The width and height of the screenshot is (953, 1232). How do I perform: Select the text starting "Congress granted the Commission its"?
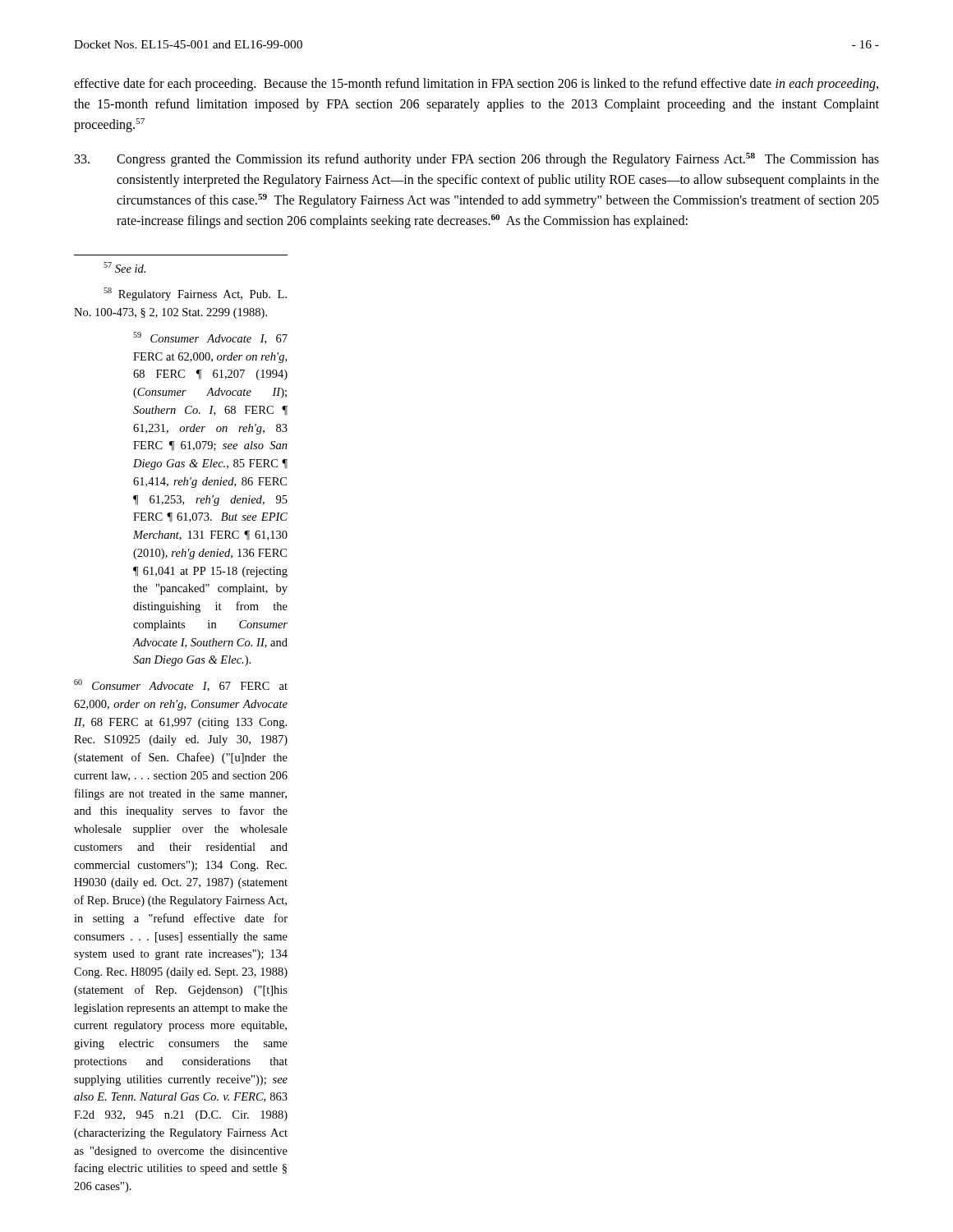pyautogui.click(x=476, y=191)
